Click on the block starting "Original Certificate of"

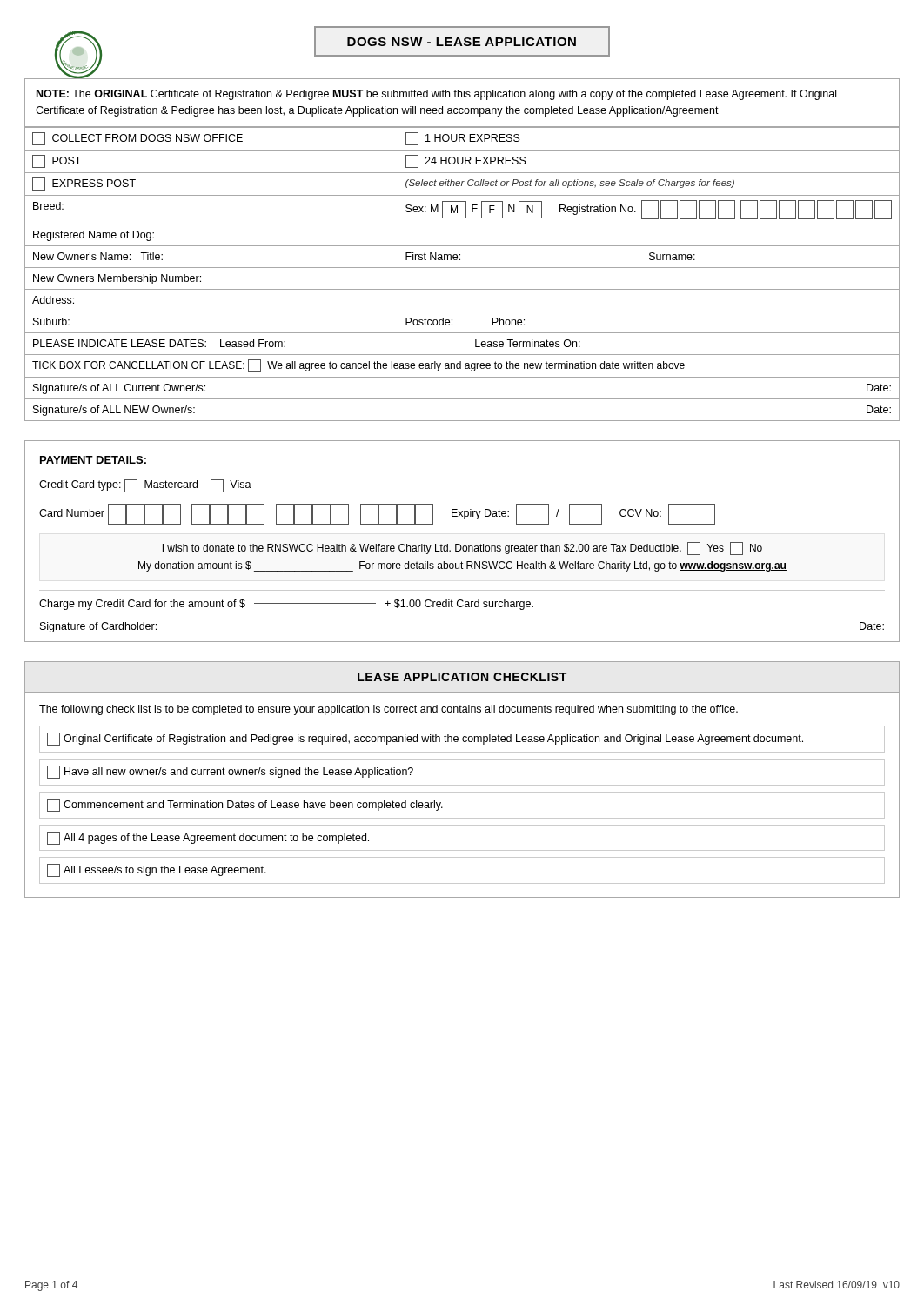426,739
